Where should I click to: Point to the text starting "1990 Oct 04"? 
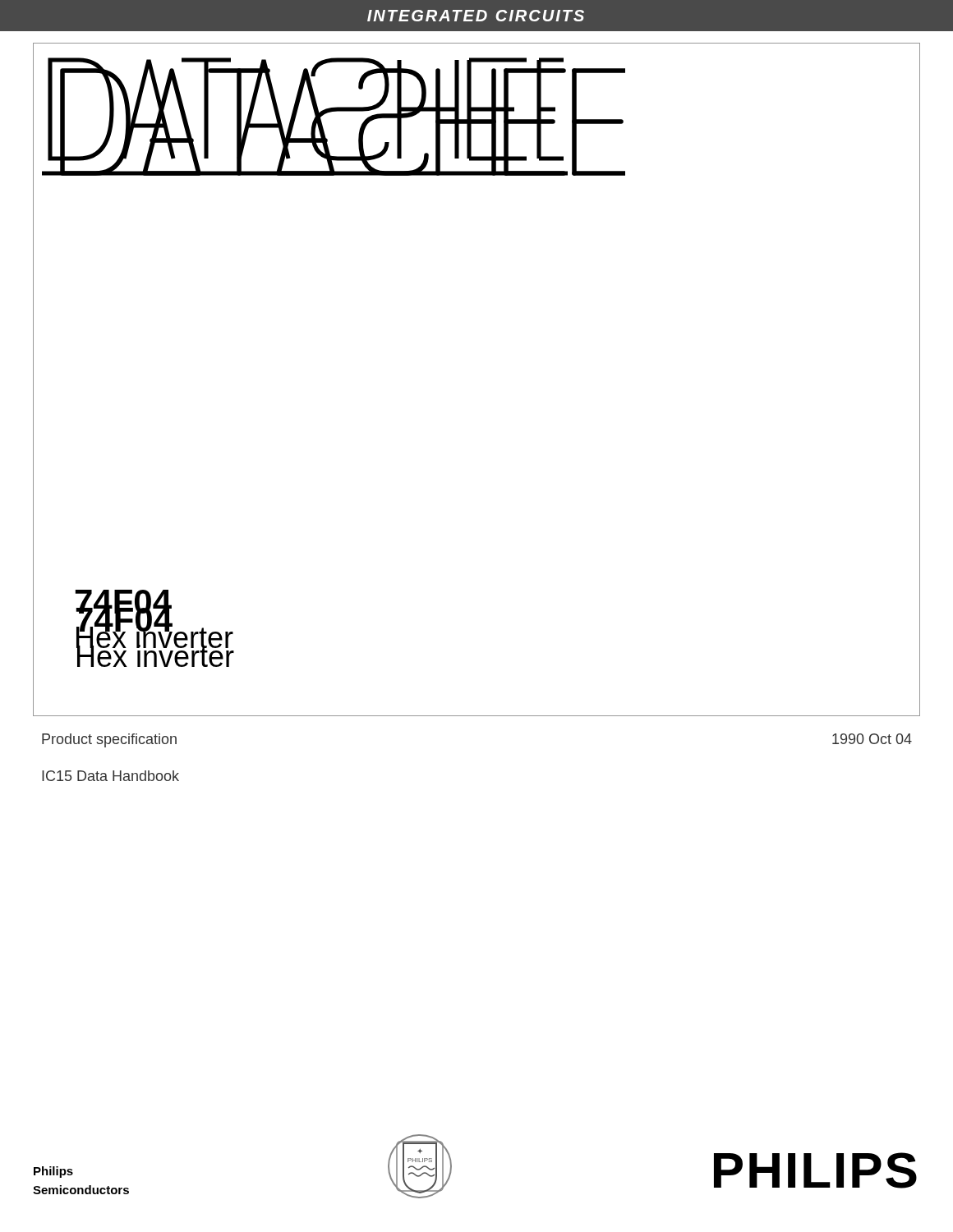click(872, 739)
